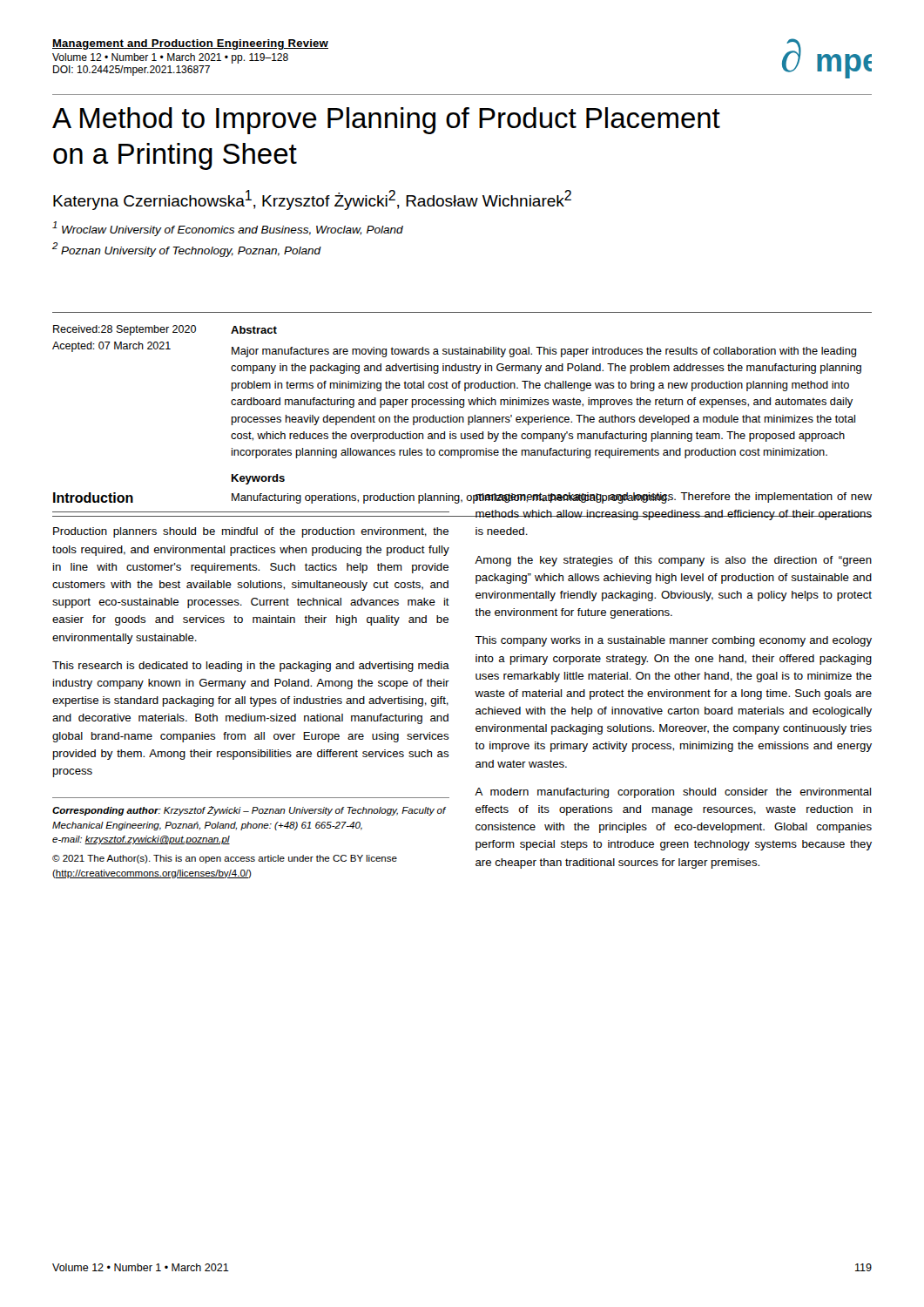The height and width of the screenshot is (1307, 924).
Task: Find the logo
Action: click(x=826, y=58)
